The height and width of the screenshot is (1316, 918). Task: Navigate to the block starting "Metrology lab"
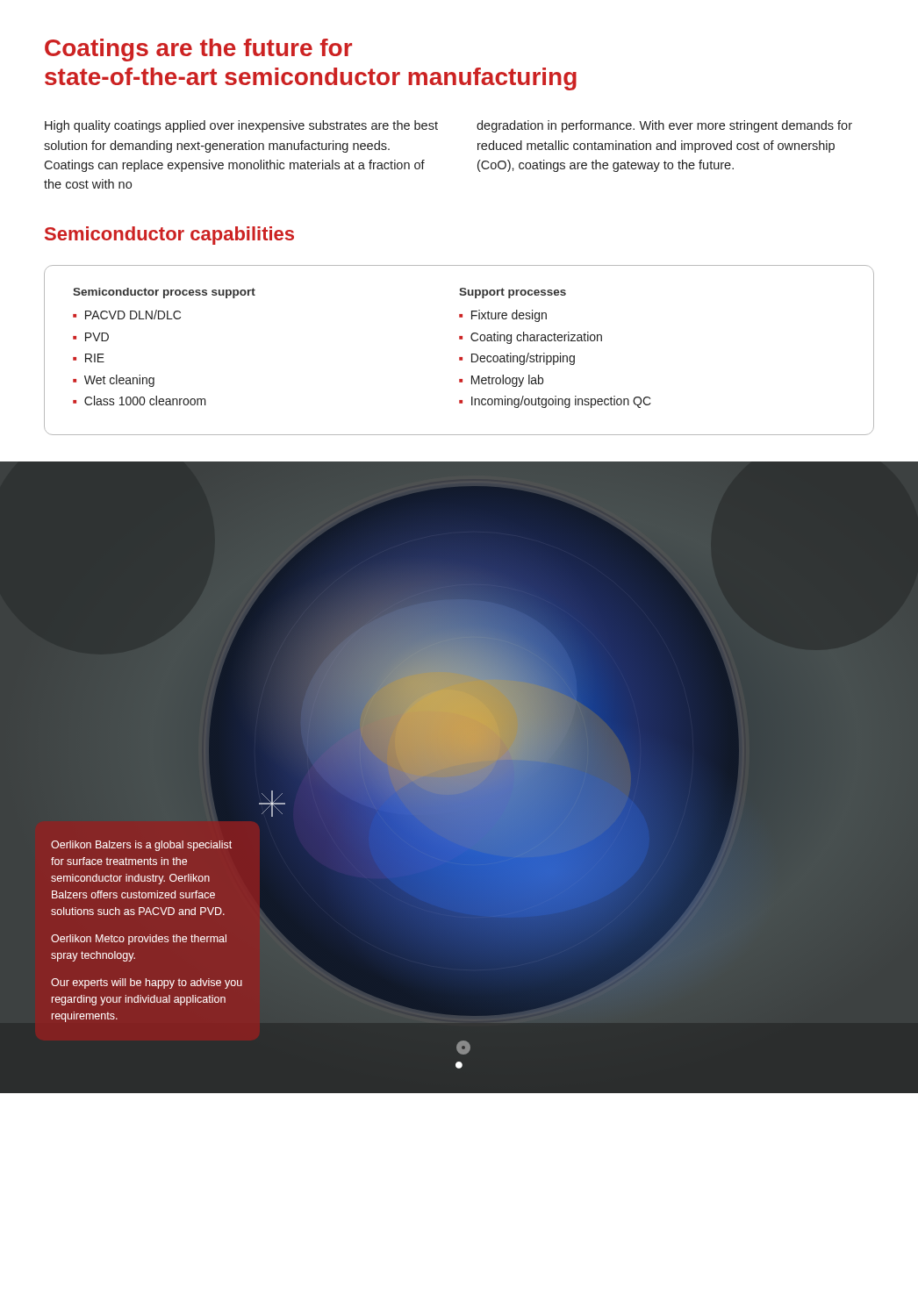[507, 380]
